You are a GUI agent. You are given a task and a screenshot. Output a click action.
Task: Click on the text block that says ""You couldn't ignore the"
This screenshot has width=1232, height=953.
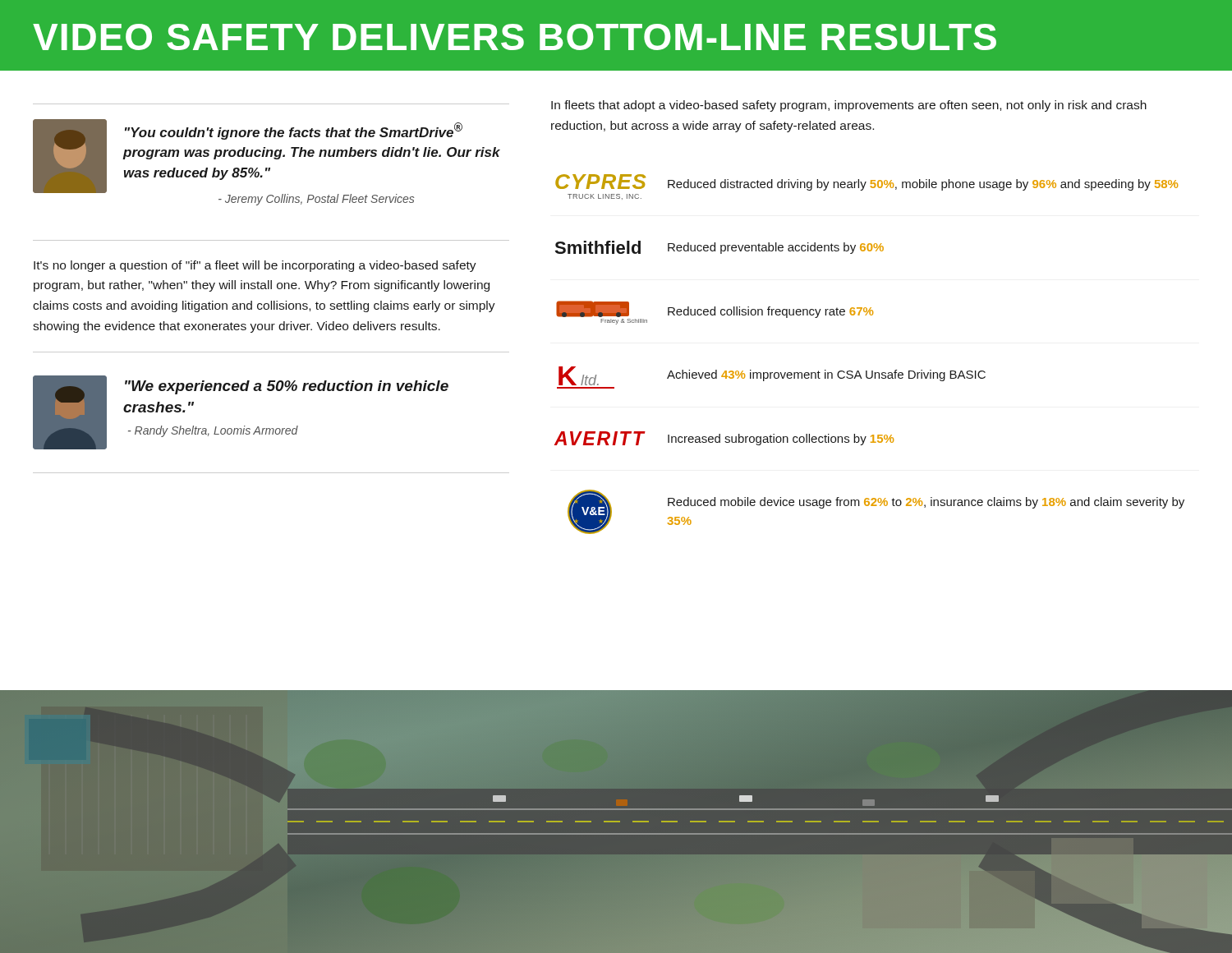point(316,162)
